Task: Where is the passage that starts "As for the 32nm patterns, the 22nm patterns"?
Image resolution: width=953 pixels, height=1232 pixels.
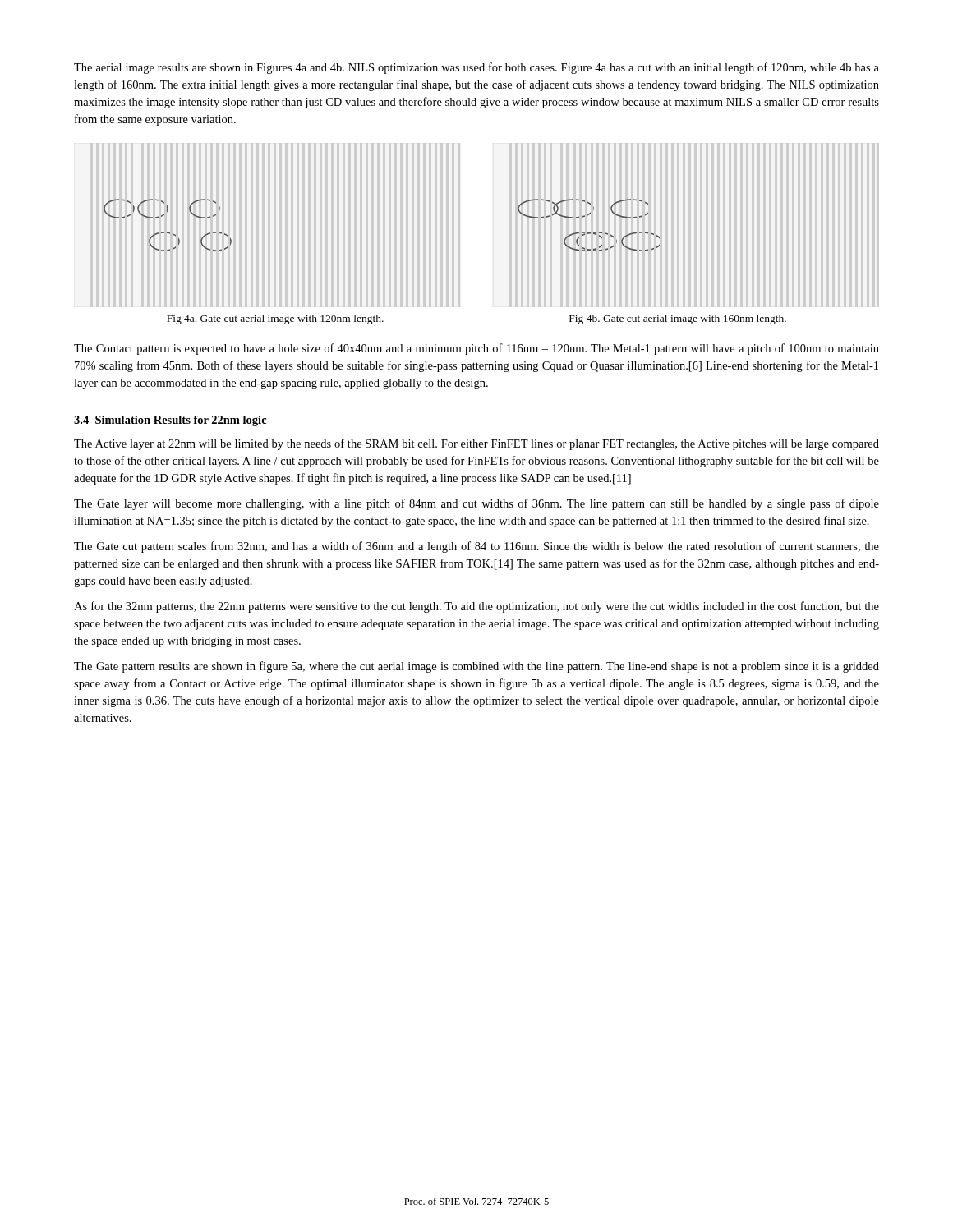Action: [x=476, y=623]
